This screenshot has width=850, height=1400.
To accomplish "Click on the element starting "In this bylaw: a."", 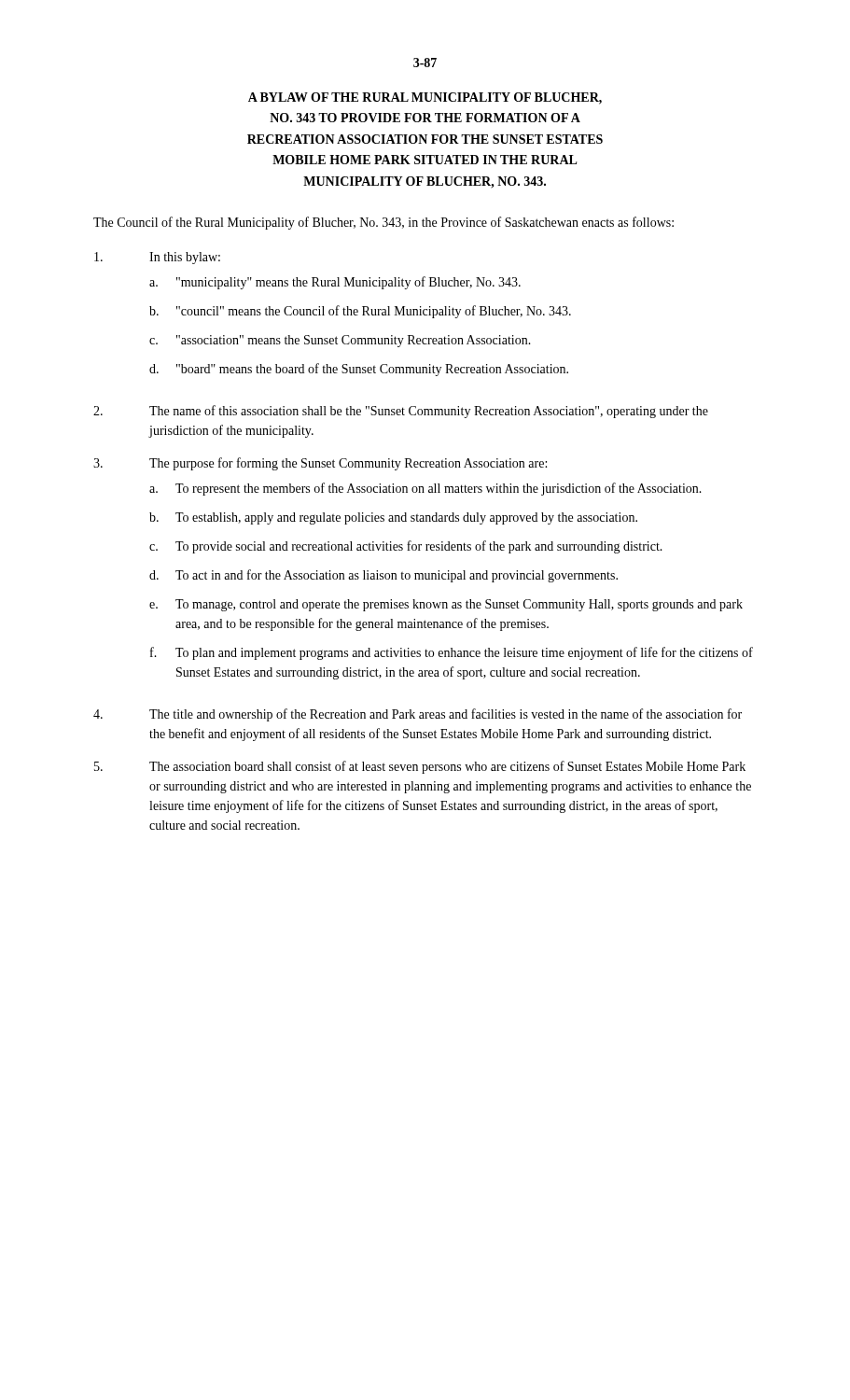I will pyautogui.click(x=425, y=318).
